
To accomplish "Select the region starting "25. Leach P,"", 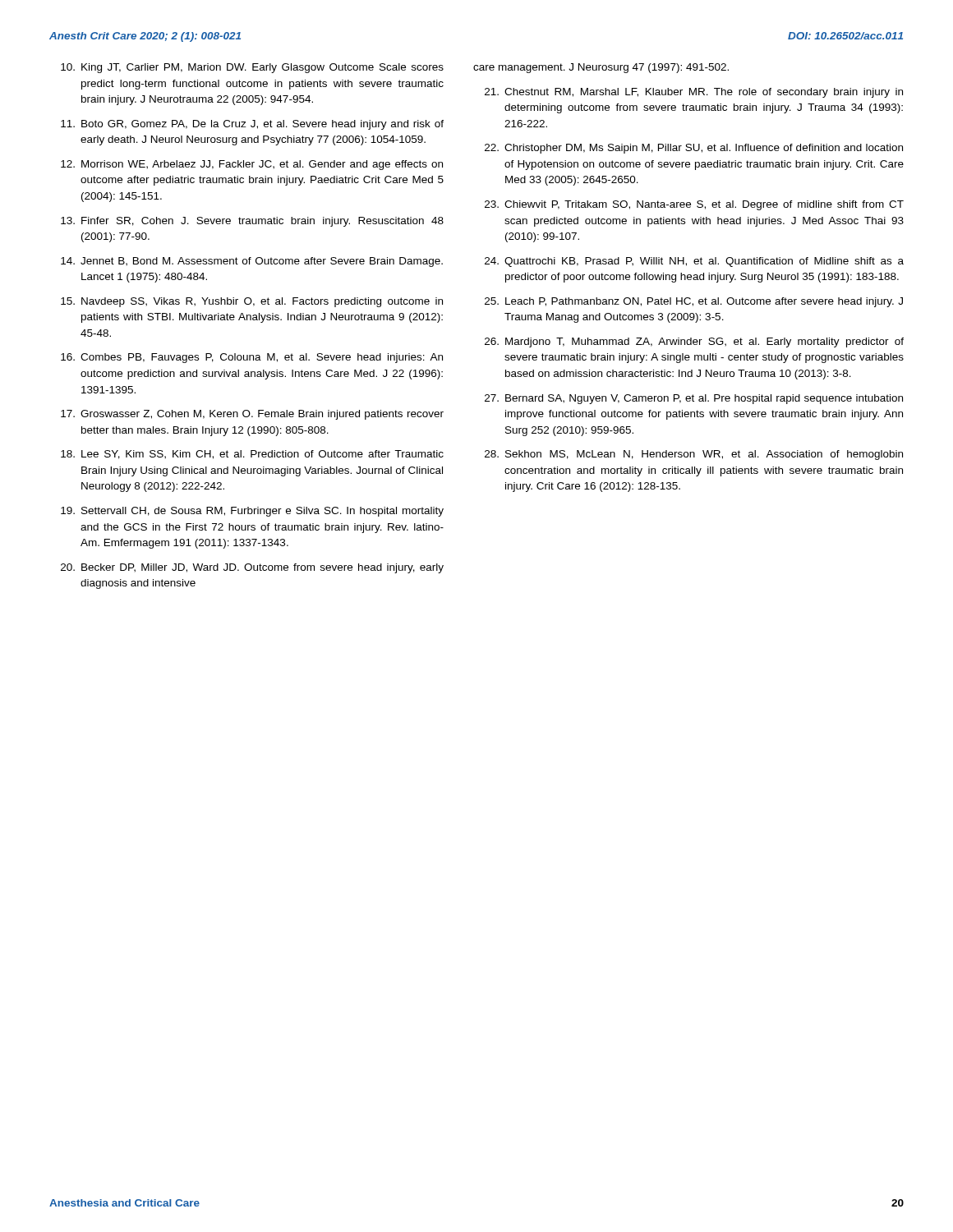I will tap(688, 309).
